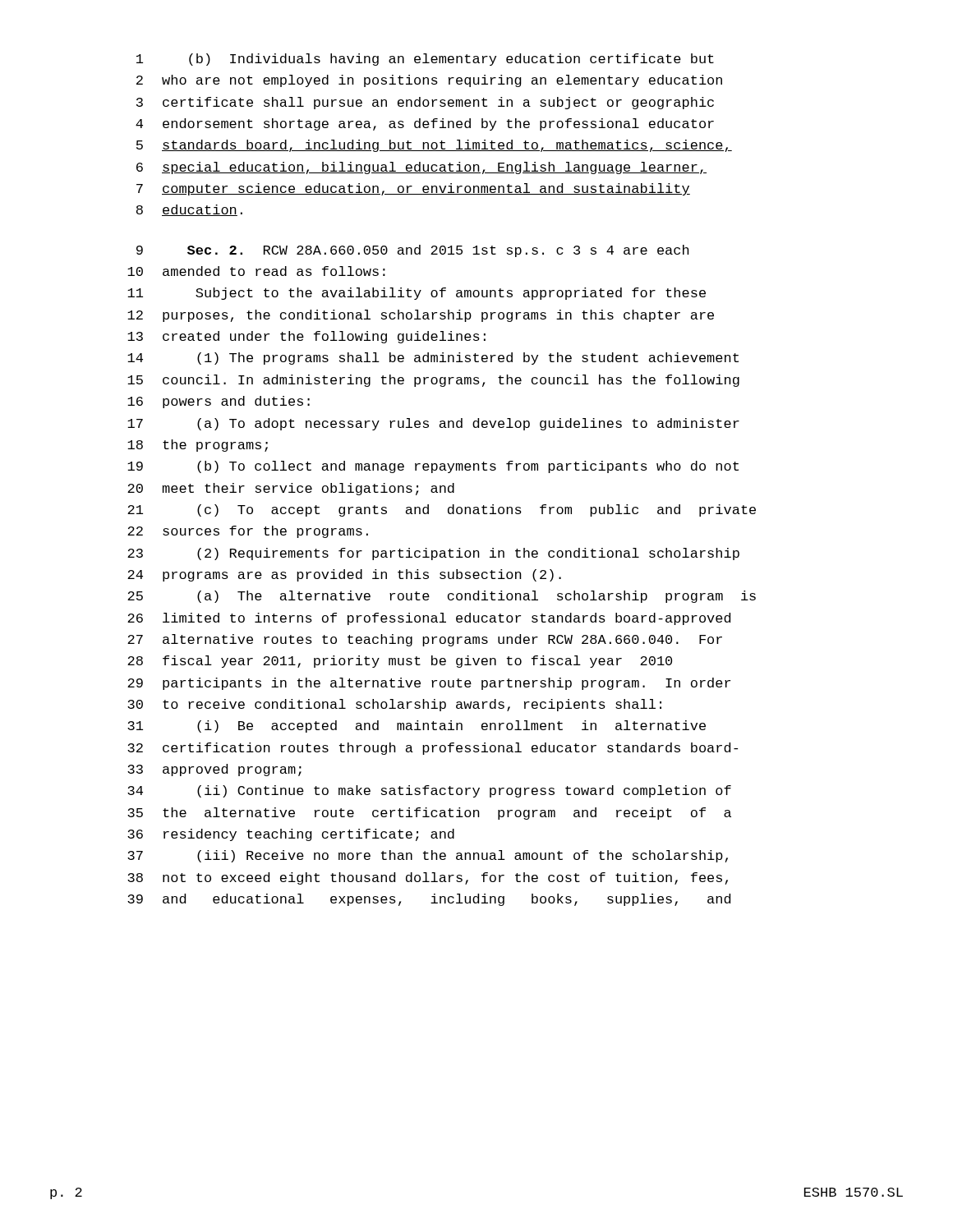Viewport: 953px width, 1232px height.
Task: Locate the list item with the text "34 (ii) Continue to make satisfactory"
Action: click(x=476, y=814)
